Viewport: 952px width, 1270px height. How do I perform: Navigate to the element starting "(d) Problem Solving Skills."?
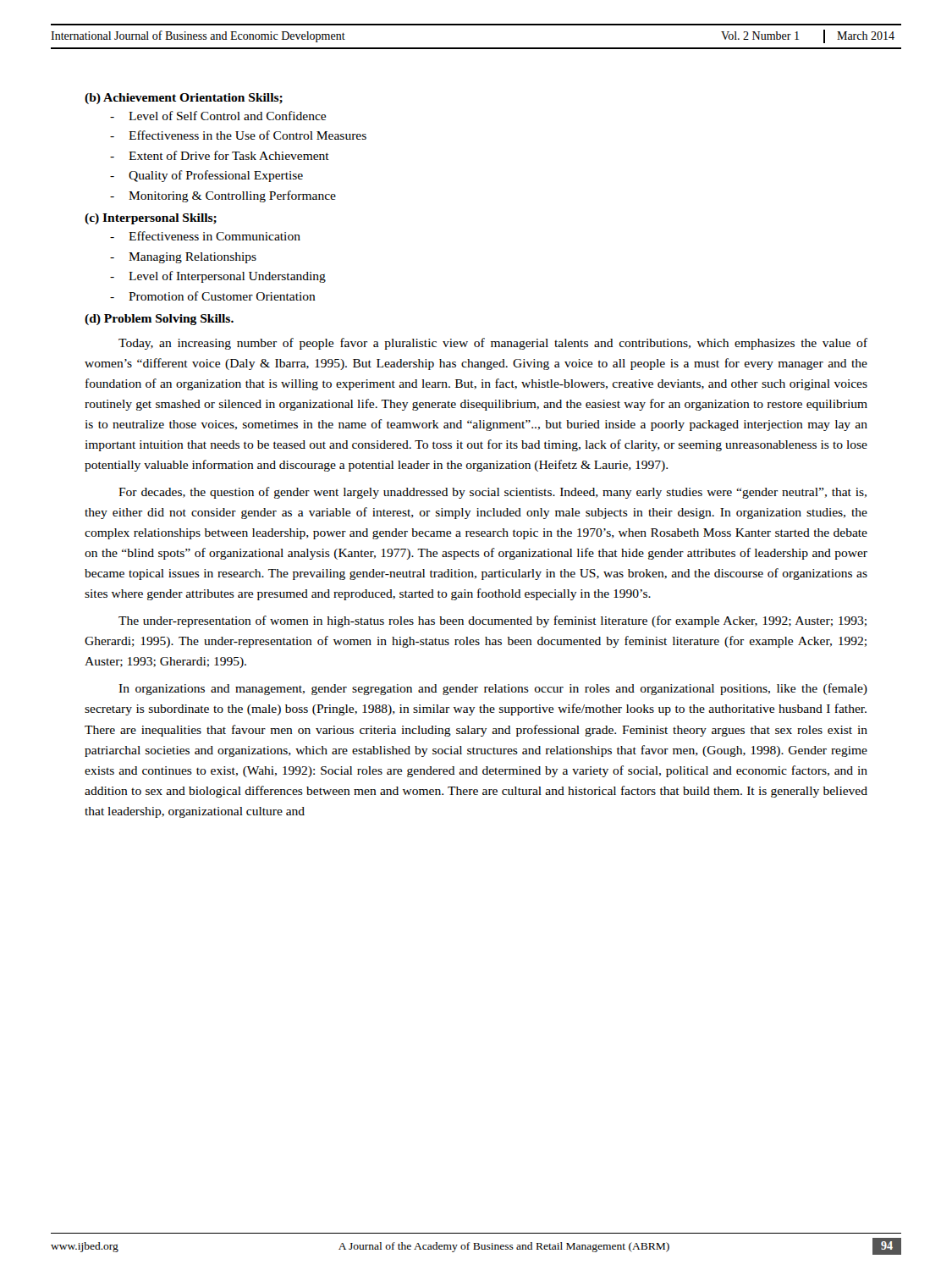(x=159, y=318)
